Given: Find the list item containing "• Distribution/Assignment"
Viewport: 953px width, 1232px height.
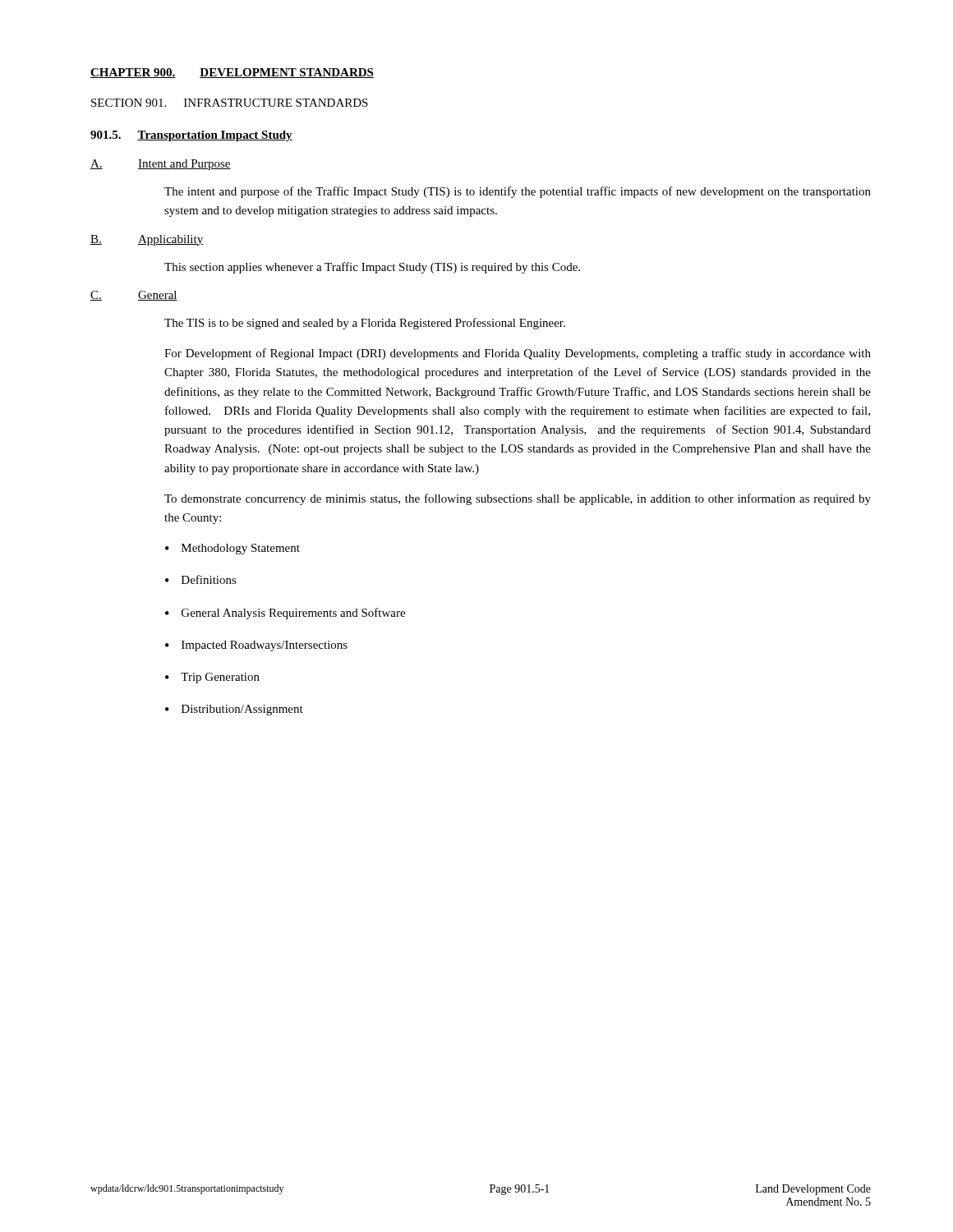Looking at the screenshot, I should click(234, 710).
